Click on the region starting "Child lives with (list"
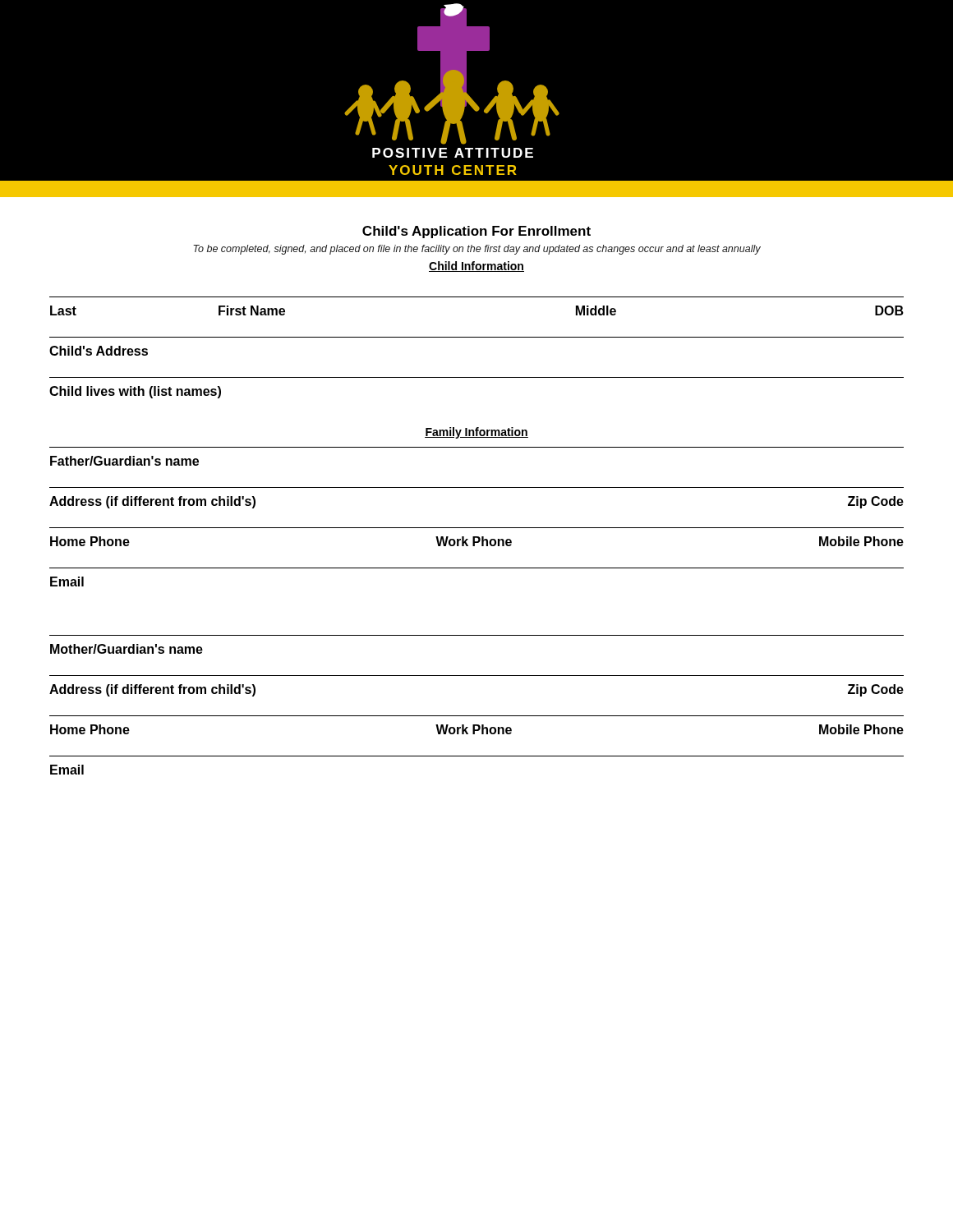This screenshot has height=1232, width=953. click(135, 391)
